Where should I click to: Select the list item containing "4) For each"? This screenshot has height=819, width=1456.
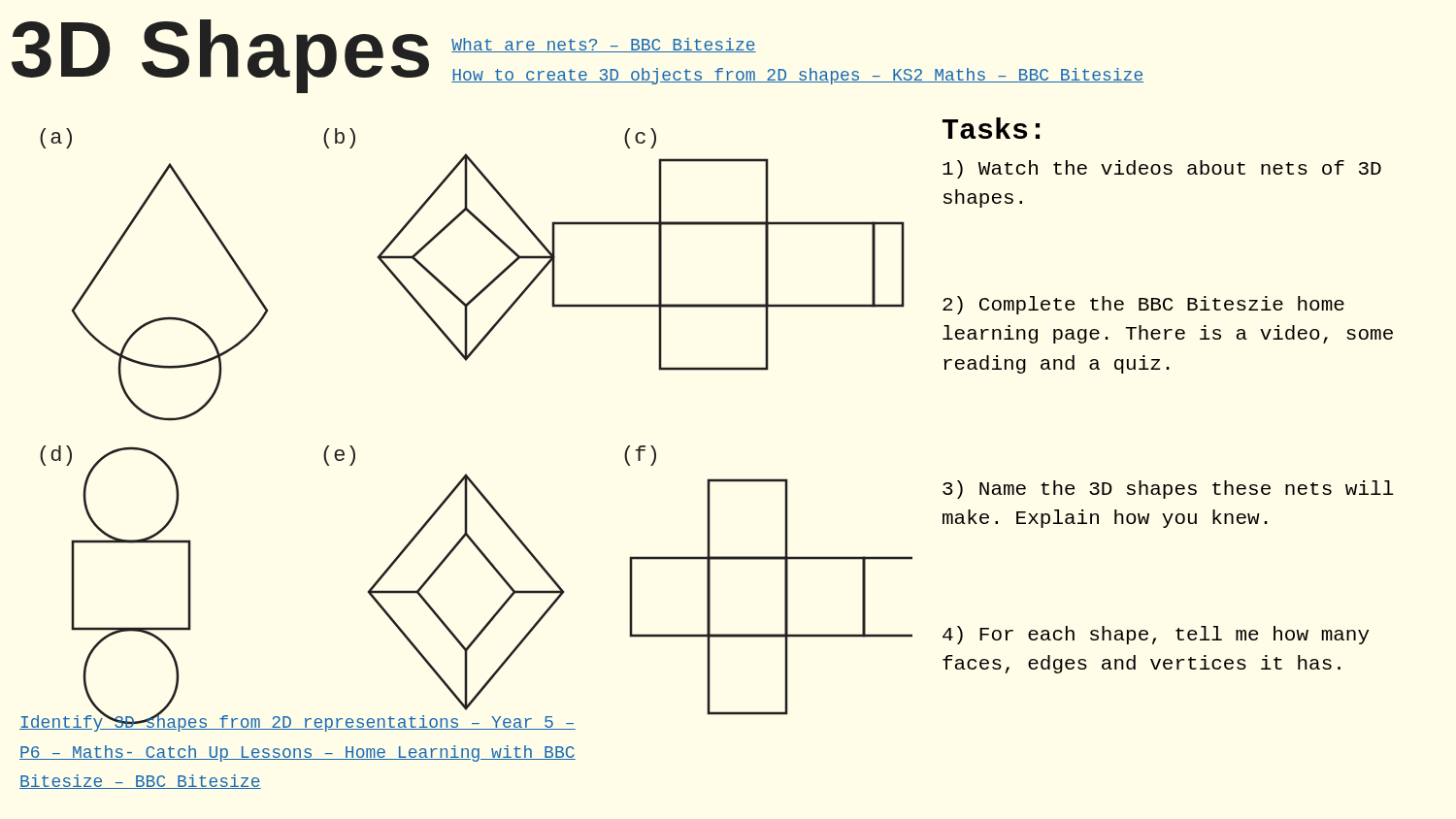[1156, 650]
